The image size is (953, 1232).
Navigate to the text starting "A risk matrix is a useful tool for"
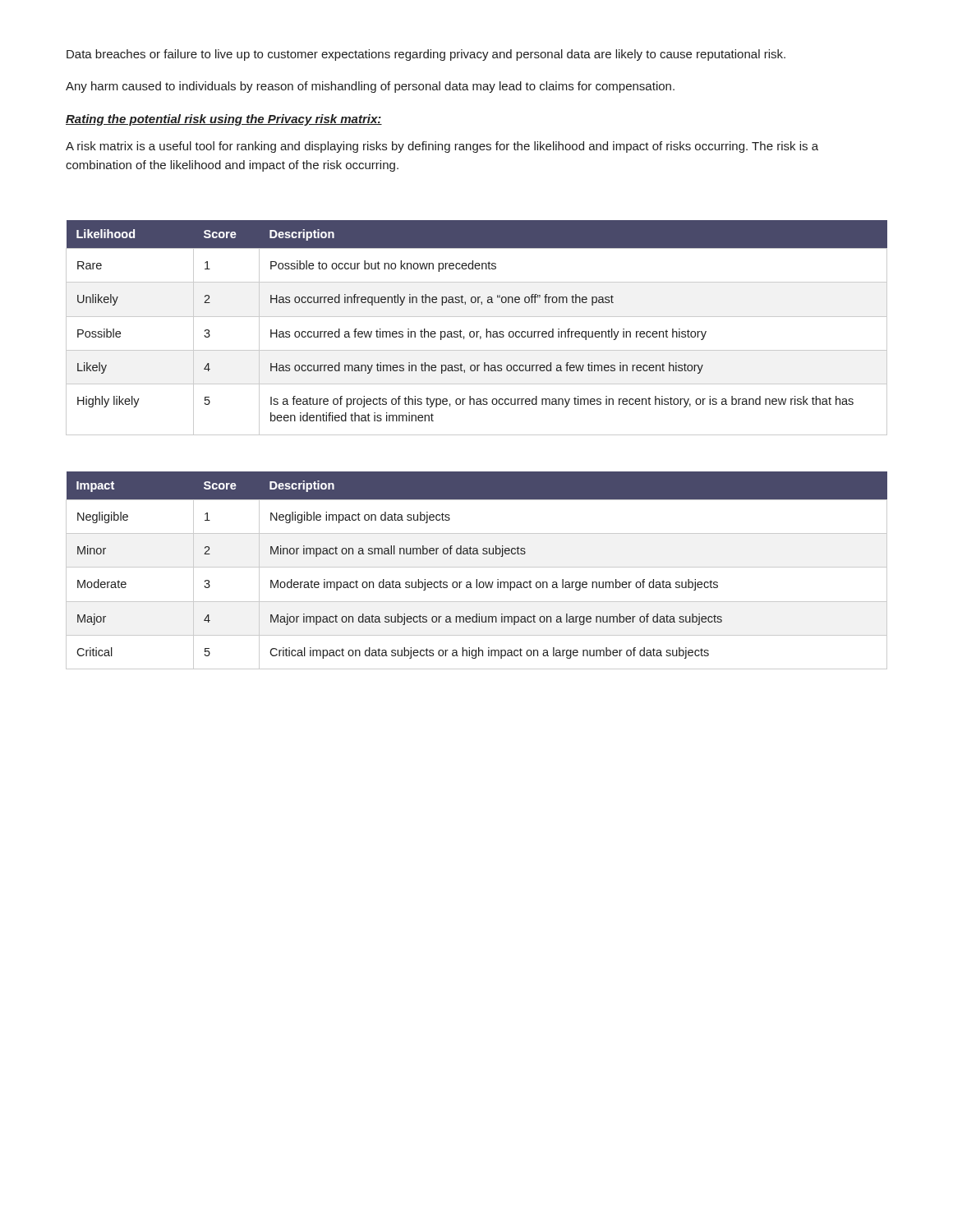click(x=442, y=155)
